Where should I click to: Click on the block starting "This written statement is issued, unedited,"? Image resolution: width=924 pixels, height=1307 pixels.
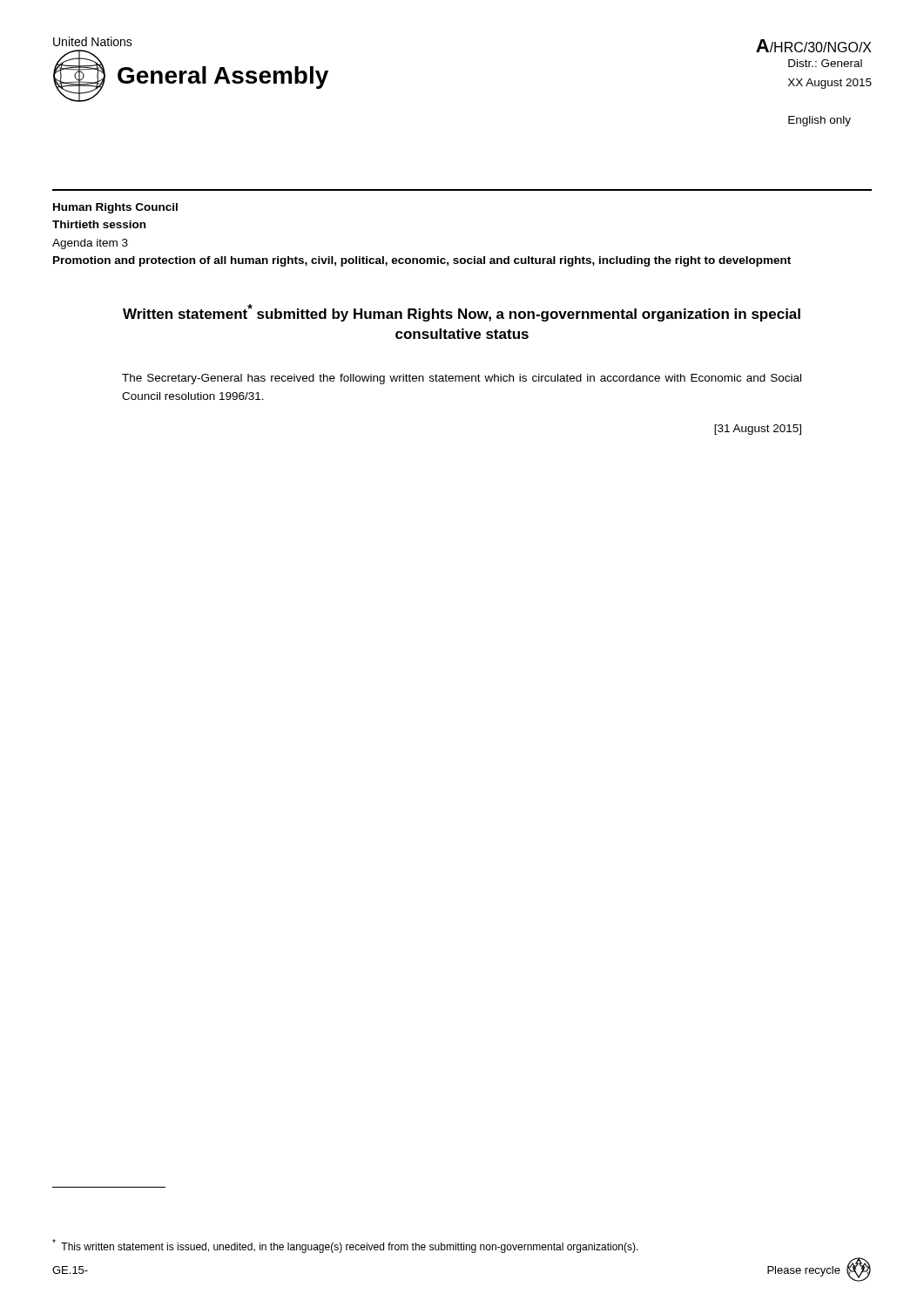pyautogui.click(x=345, y=1246)
